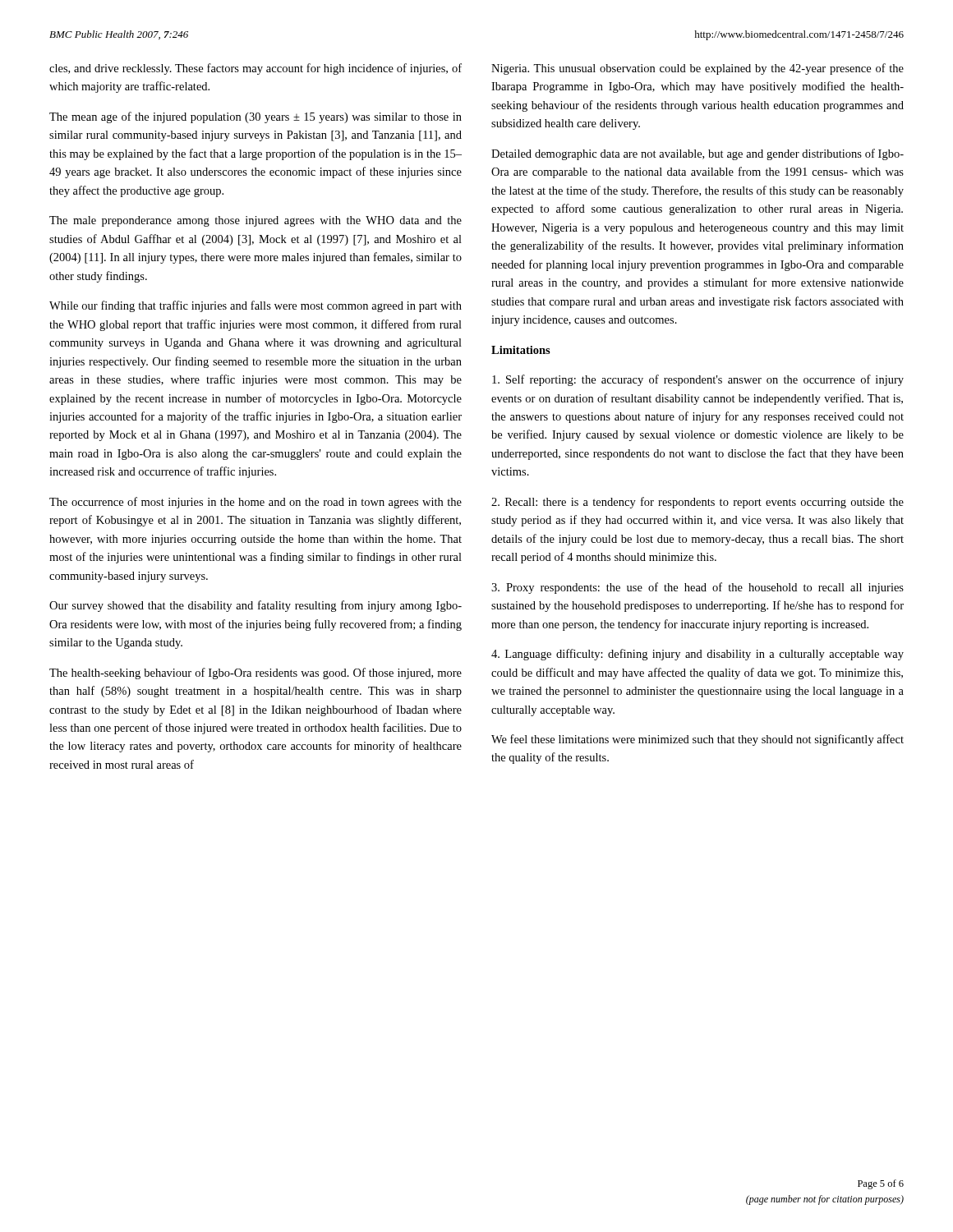Locate the text starting "The male preponderance among those injured"

point(255,248)
